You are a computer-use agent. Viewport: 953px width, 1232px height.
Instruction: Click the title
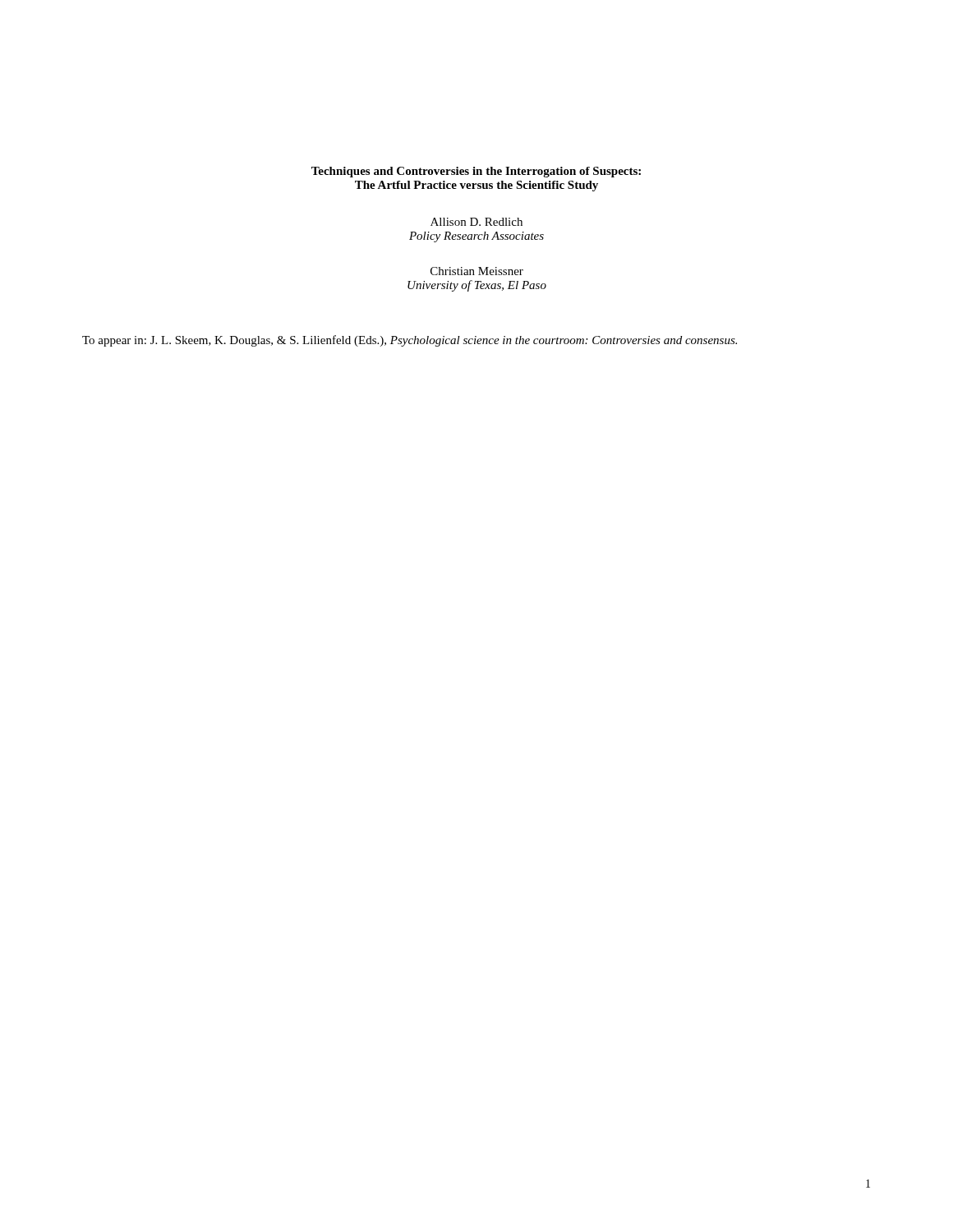476,178
